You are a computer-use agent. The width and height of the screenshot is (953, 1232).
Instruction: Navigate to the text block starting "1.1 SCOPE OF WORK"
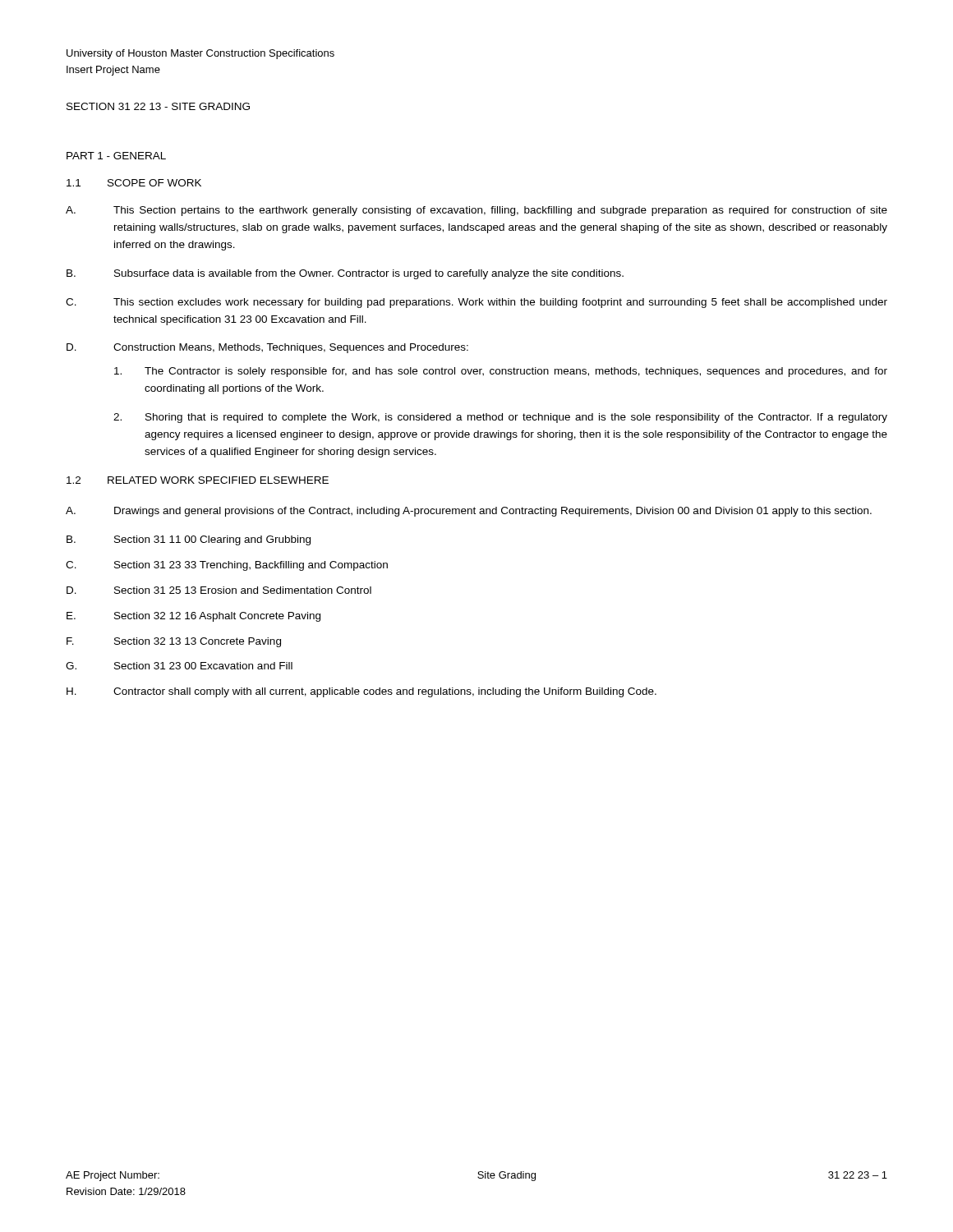[134, 184]
